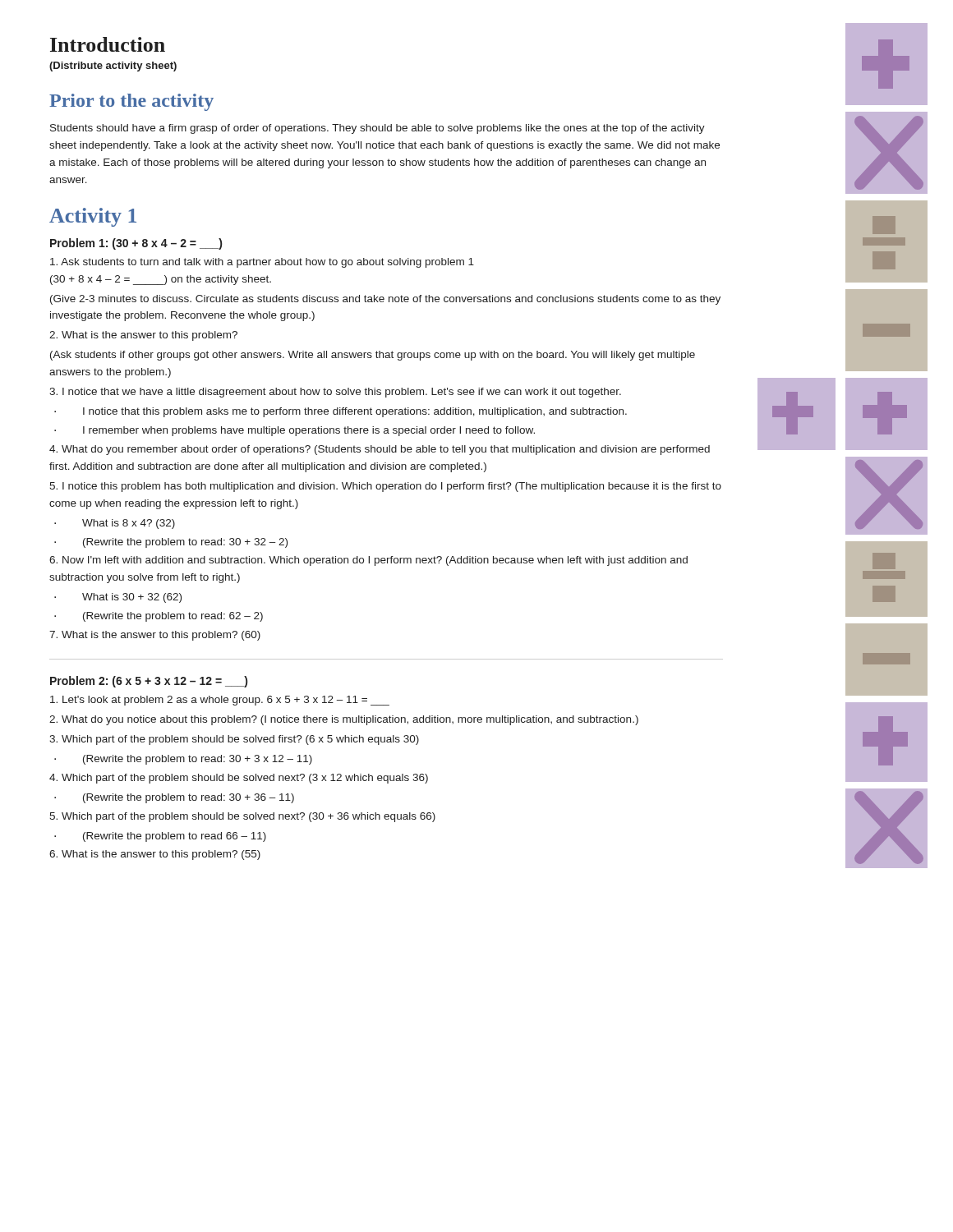Locate the block starting "3. I notice that we have a"
The width and height of the screenshot is (953, 1232).
(386, 392)
